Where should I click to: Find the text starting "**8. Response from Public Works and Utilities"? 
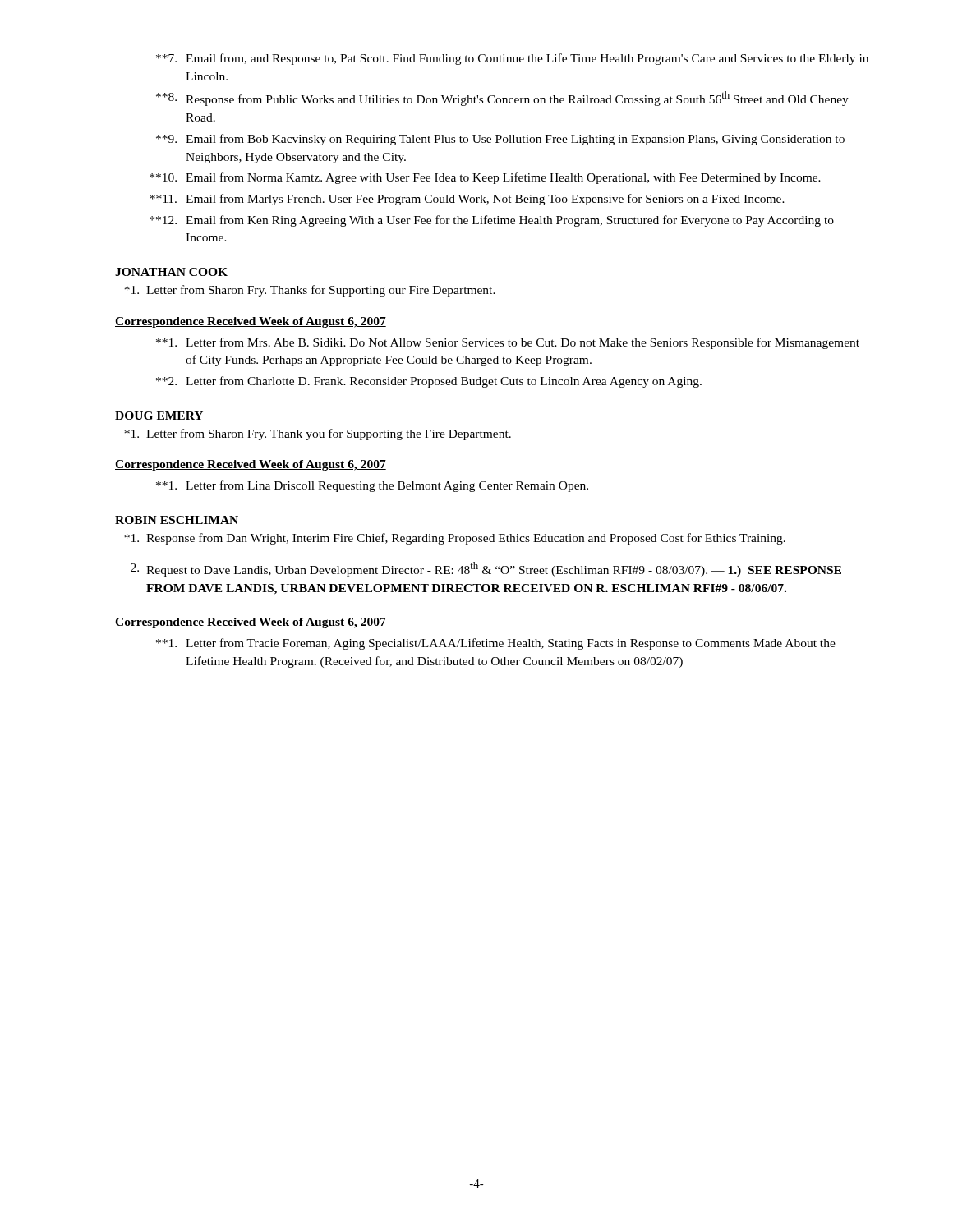tap(493, 107)
